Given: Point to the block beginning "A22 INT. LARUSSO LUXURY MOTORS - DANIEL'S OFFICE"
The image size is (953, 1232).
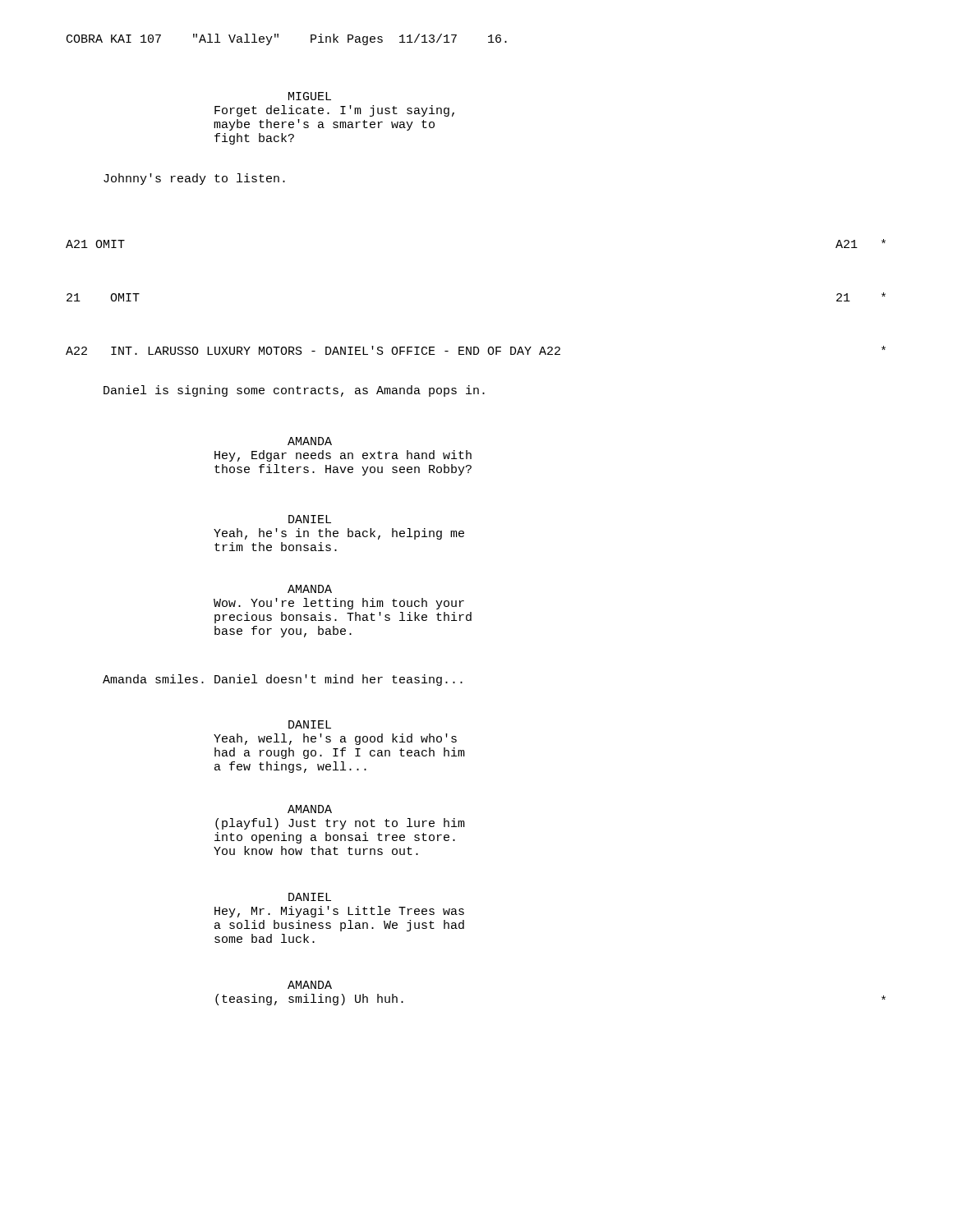Looking at the screenshot, I should [x=476, y=352].
